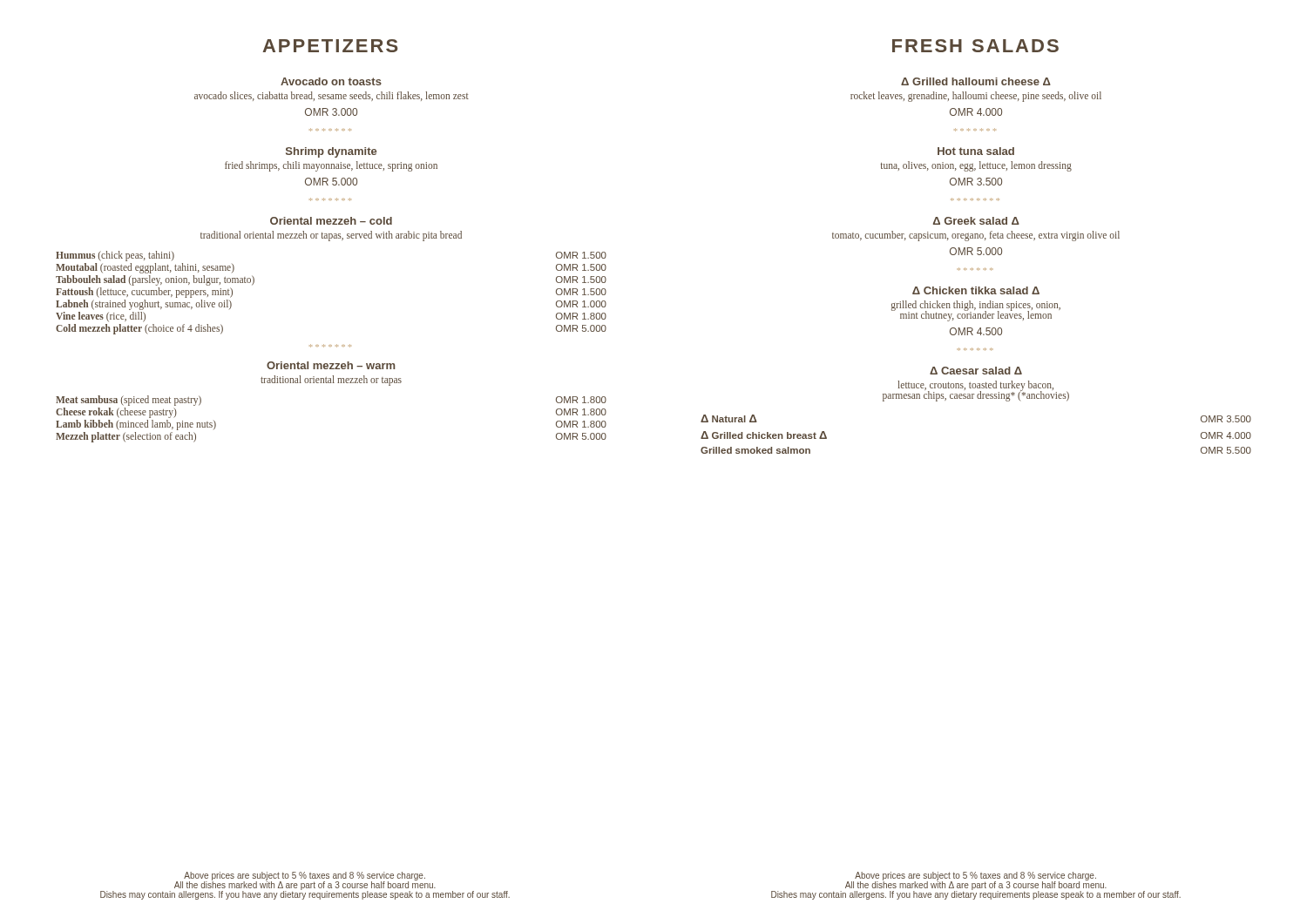Find the text block that says "Shrimp dynamite fried shrimps, chili mayonnaise, lettuce,"

click(331, 175)
